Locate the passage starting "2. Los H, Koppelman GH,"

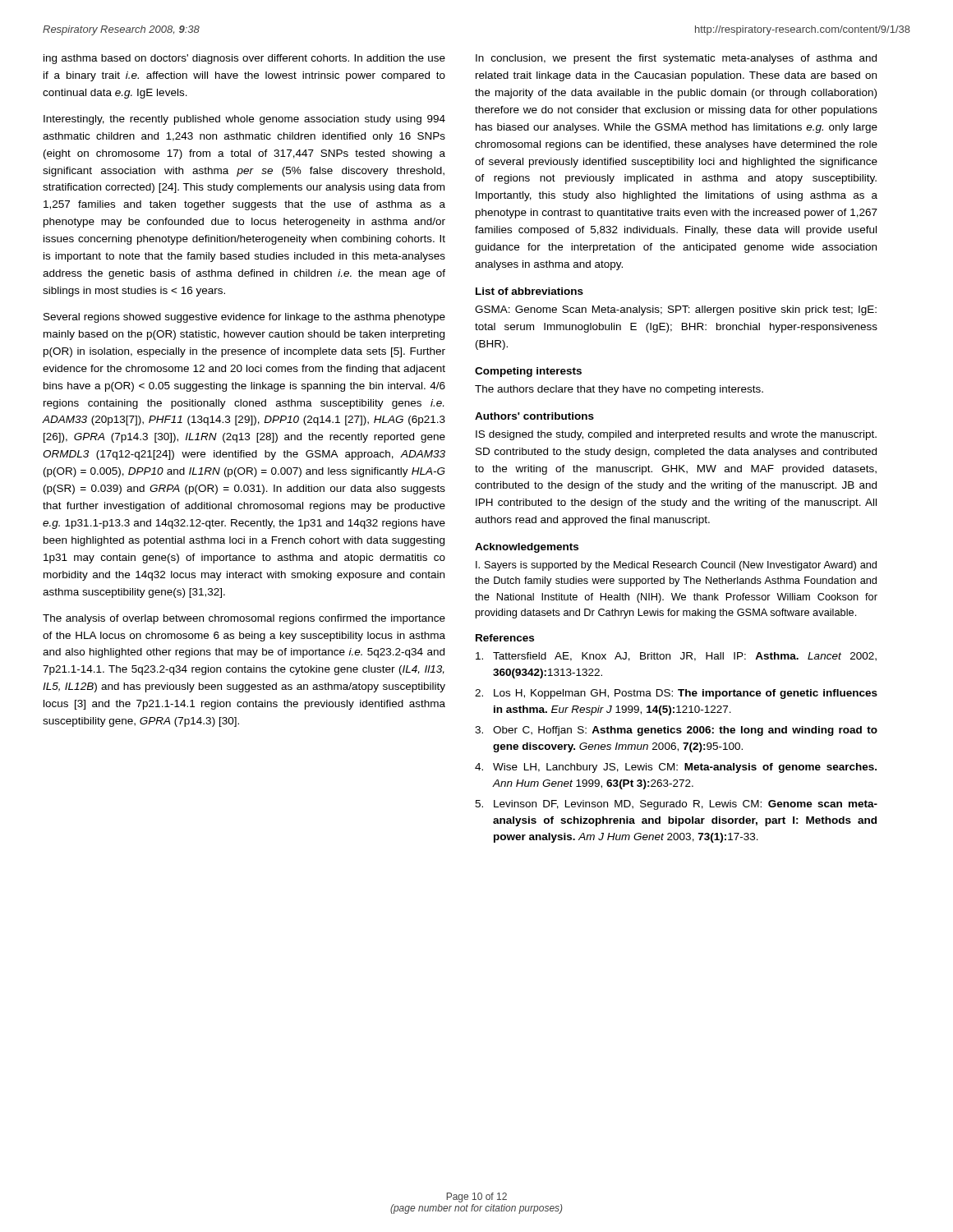point(676,701)
